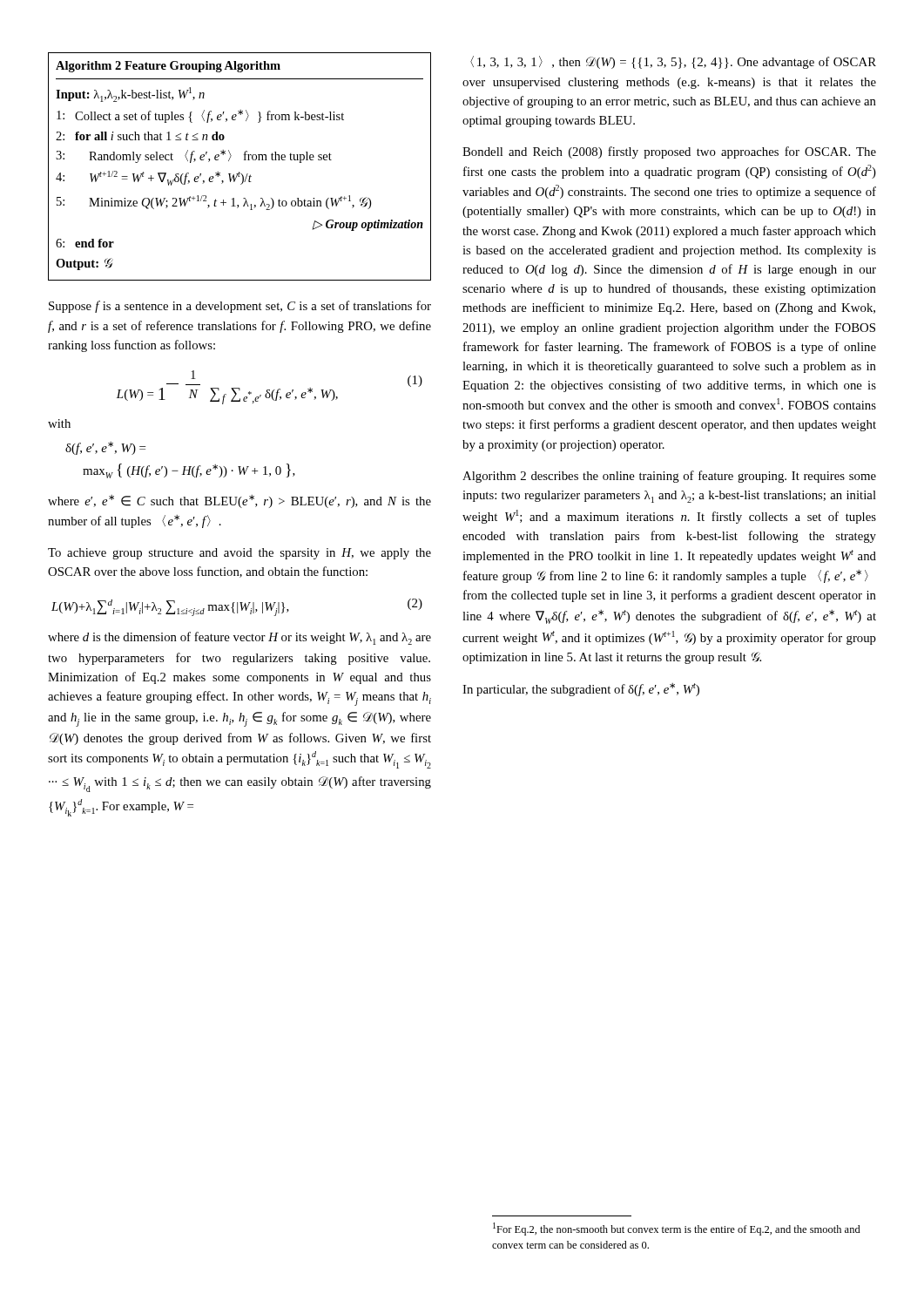This screenshot has height=1307, width=924.
Task: Click the passage that begins "〈1, 3, 1, 3, 1〉,"
Action: point(669,91)
